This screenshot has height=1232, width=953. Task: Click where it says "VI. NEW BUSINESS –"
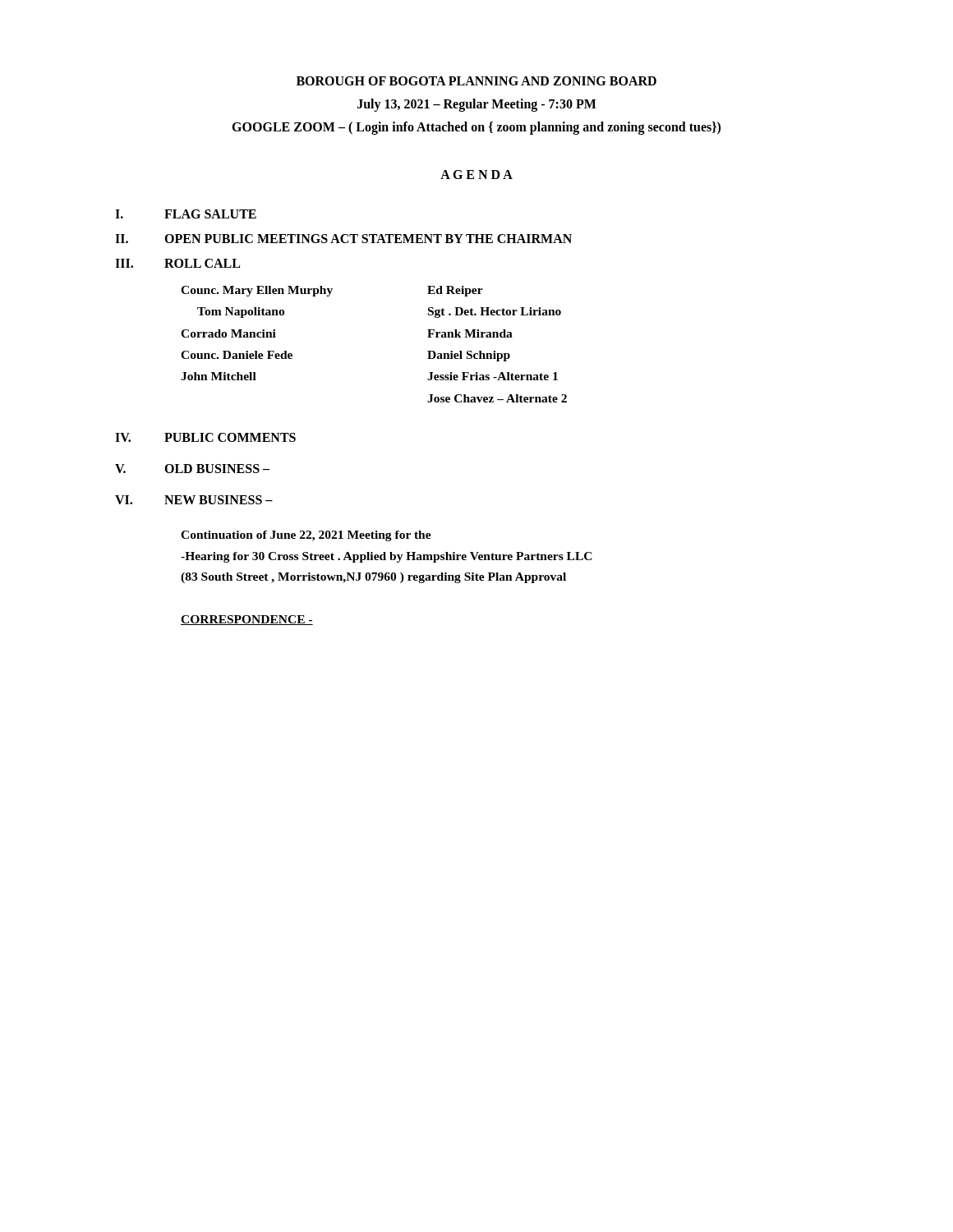point(194,500)
